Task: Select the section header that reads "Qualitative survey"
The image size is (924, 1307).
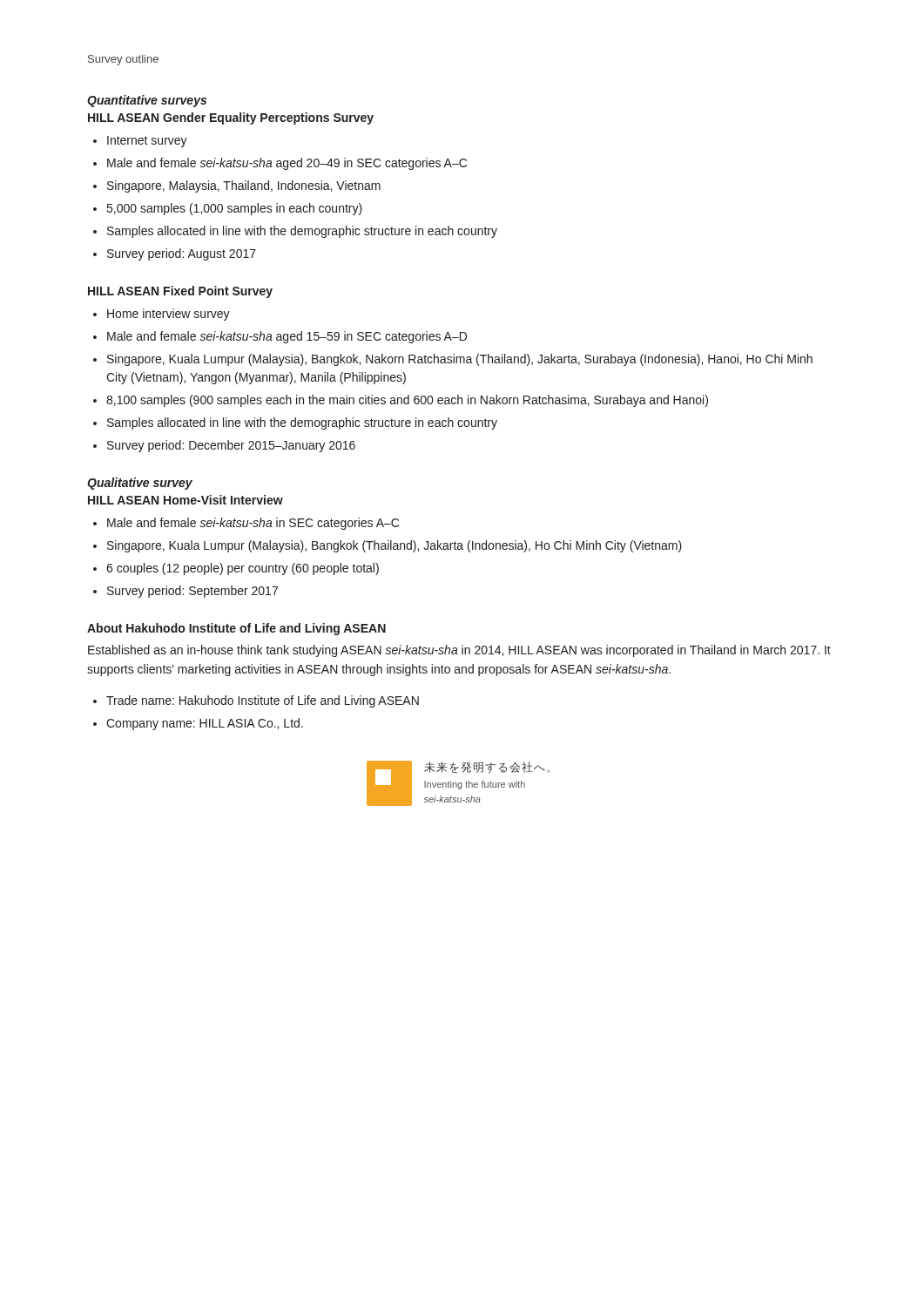Action: point(140,483)
